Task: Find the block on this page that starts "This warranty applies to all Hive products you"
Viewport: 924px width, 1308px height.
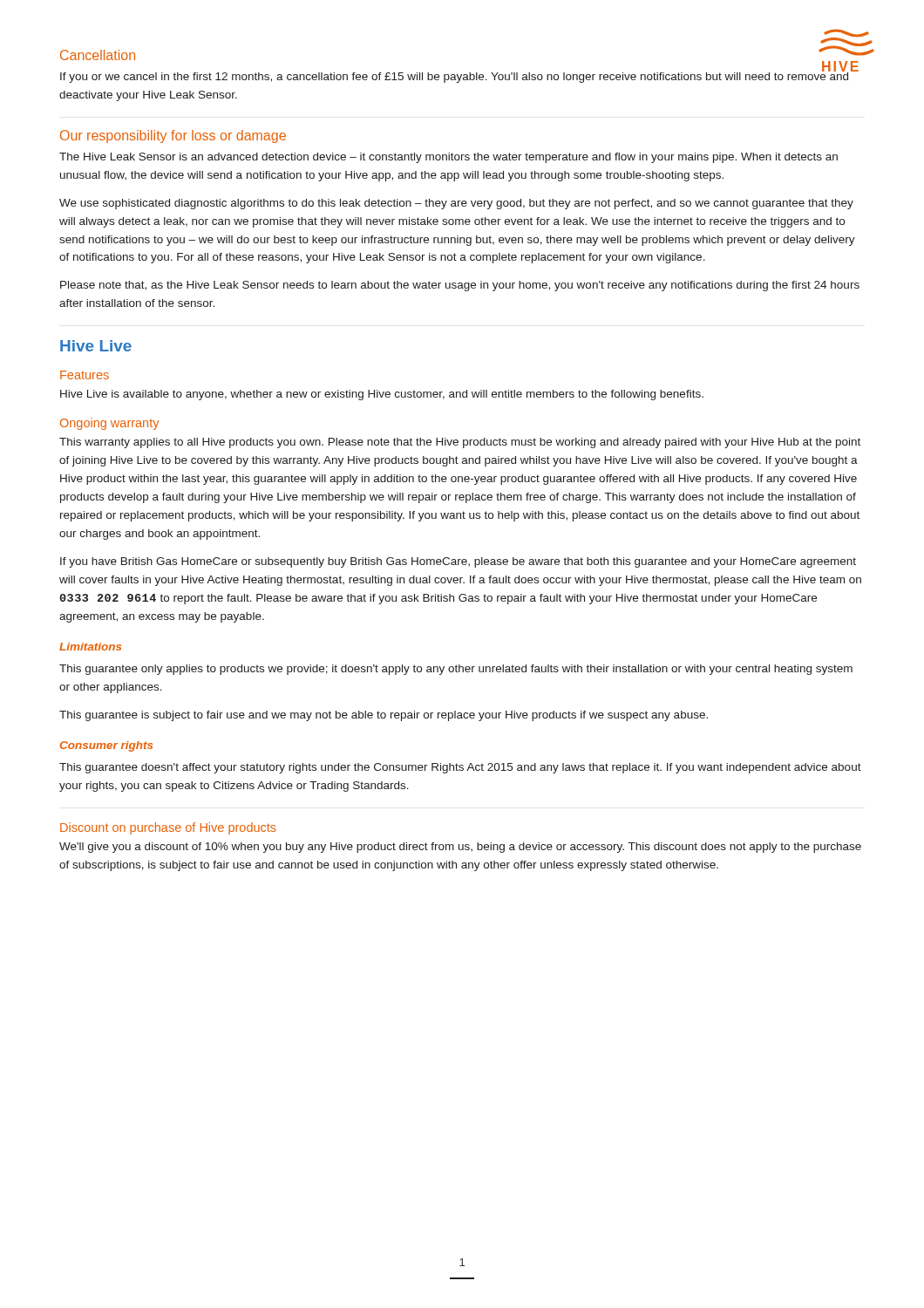Action: 462,488
